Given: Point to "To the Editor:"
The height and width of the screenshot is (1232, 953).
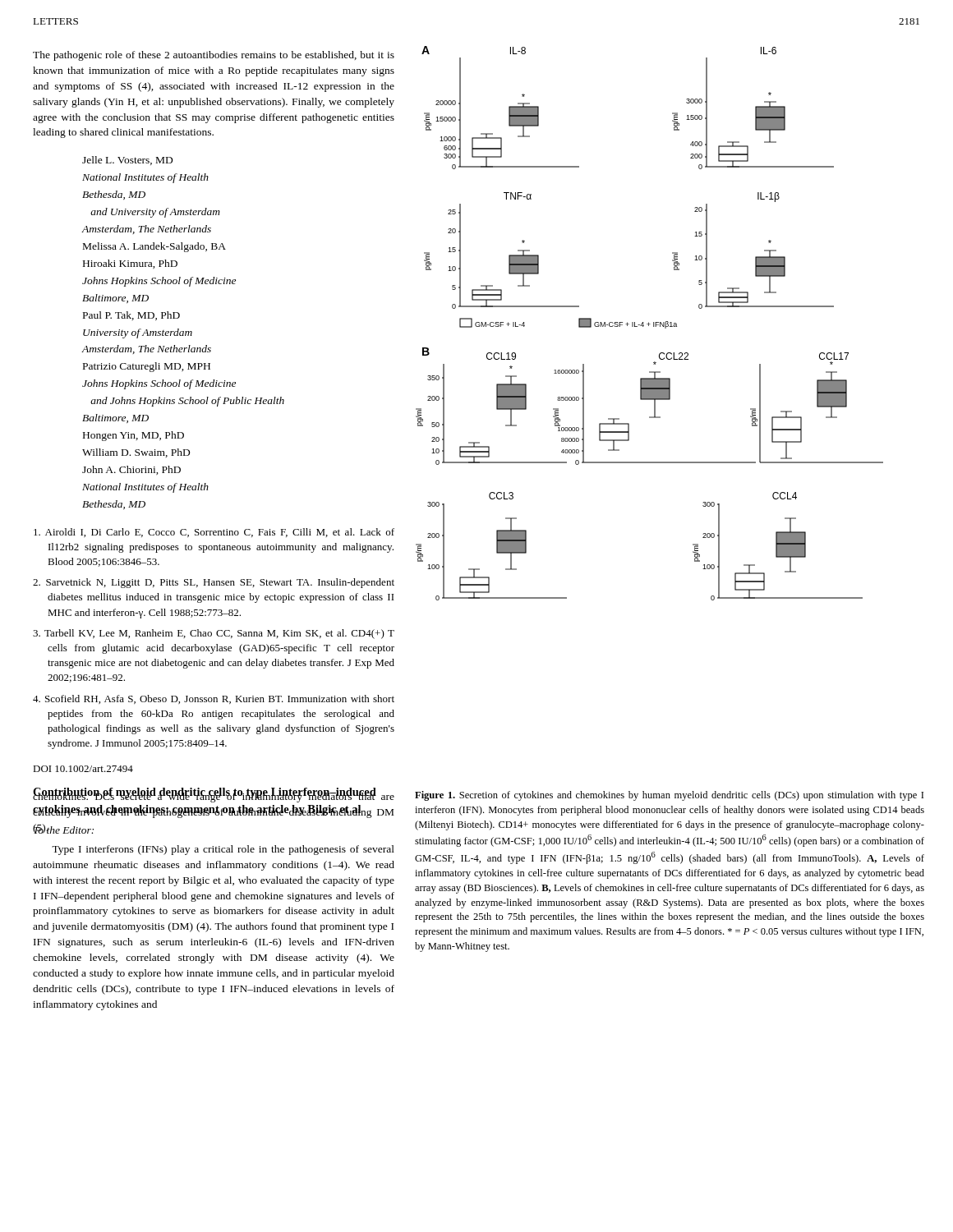Looking at the screenshot, I should click(64, 830).
